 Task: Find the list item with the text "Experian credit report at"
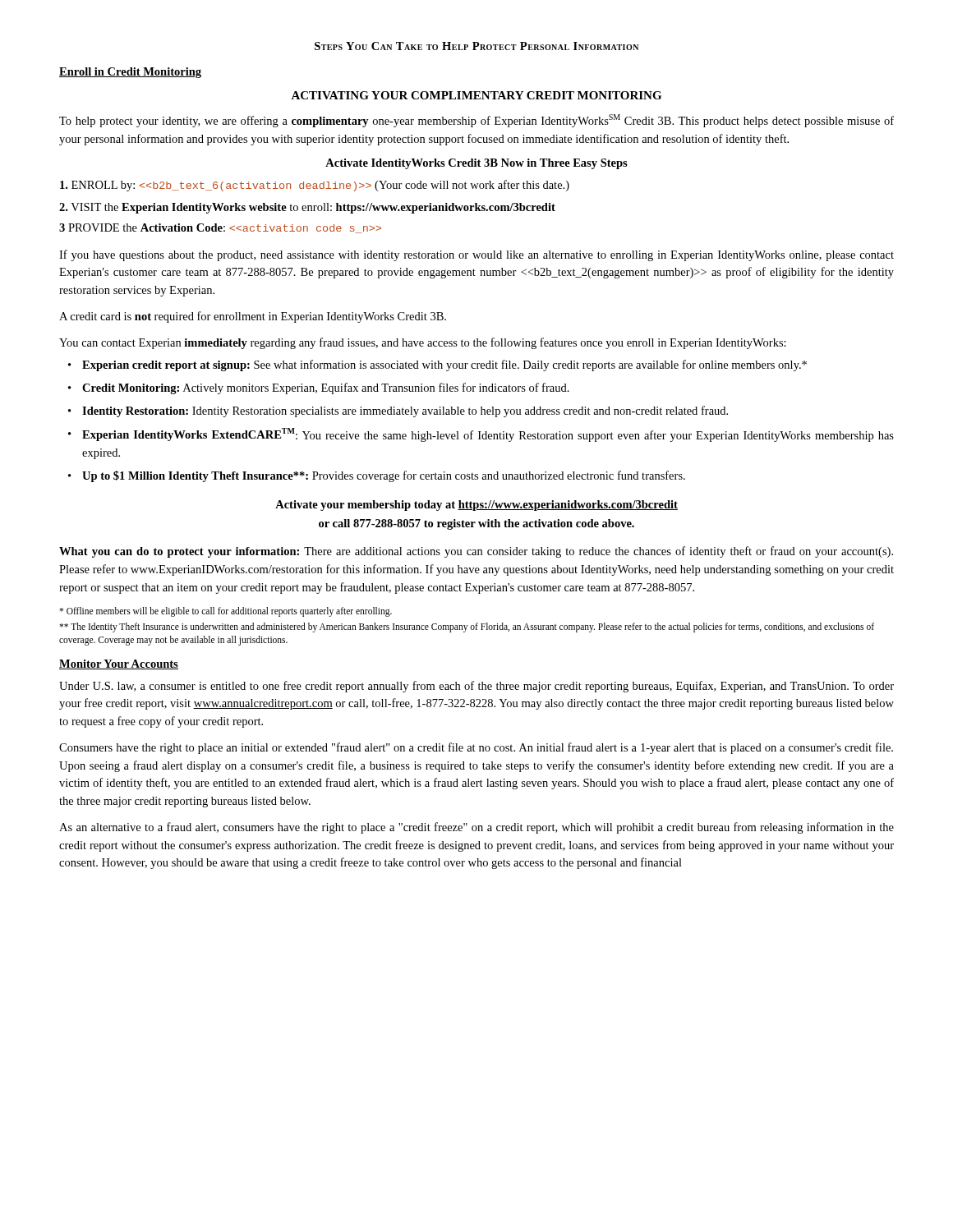point(476,366)
